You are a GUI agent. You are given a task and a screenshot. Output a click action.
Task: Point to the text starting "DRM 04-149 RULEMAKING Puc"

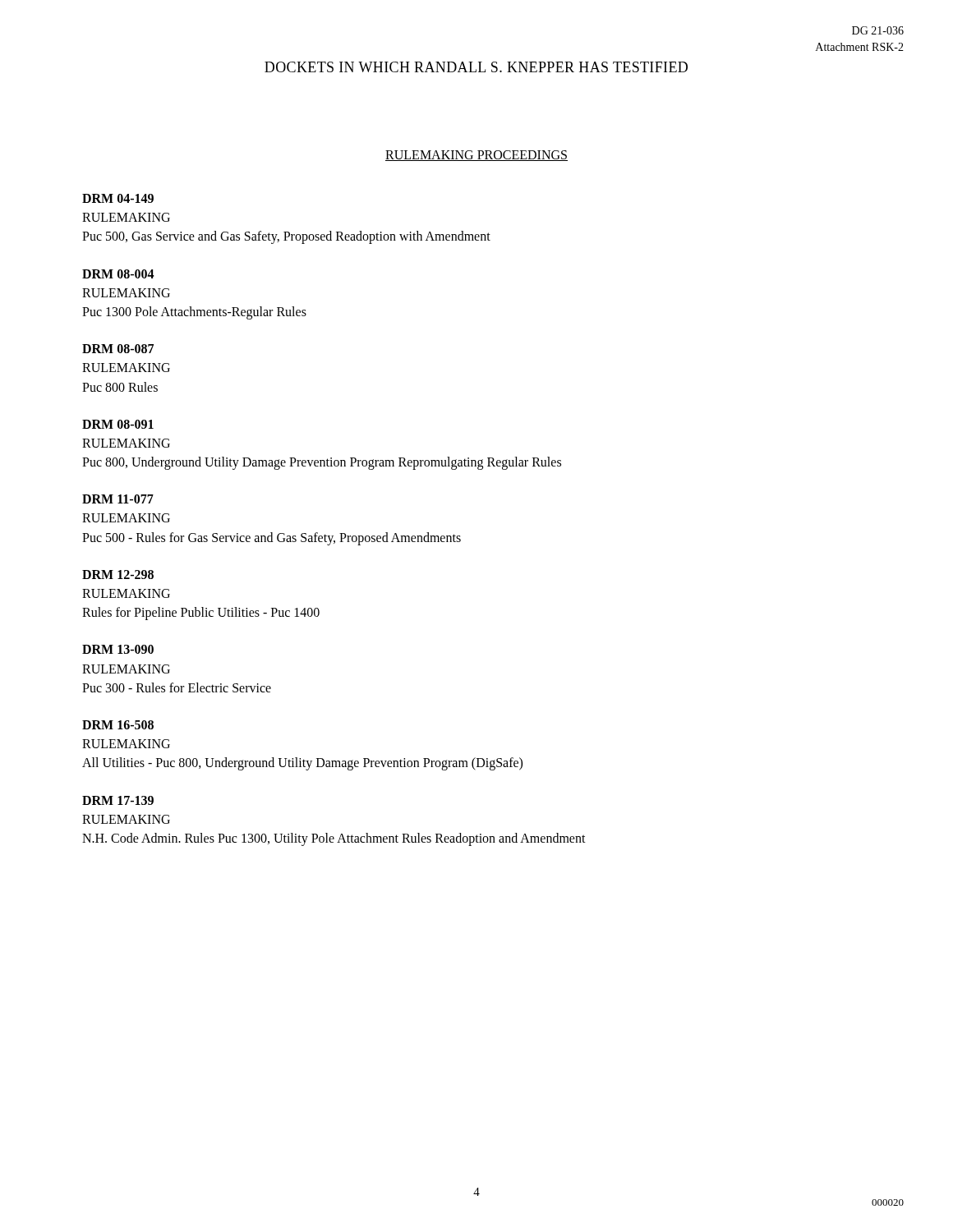118,198
